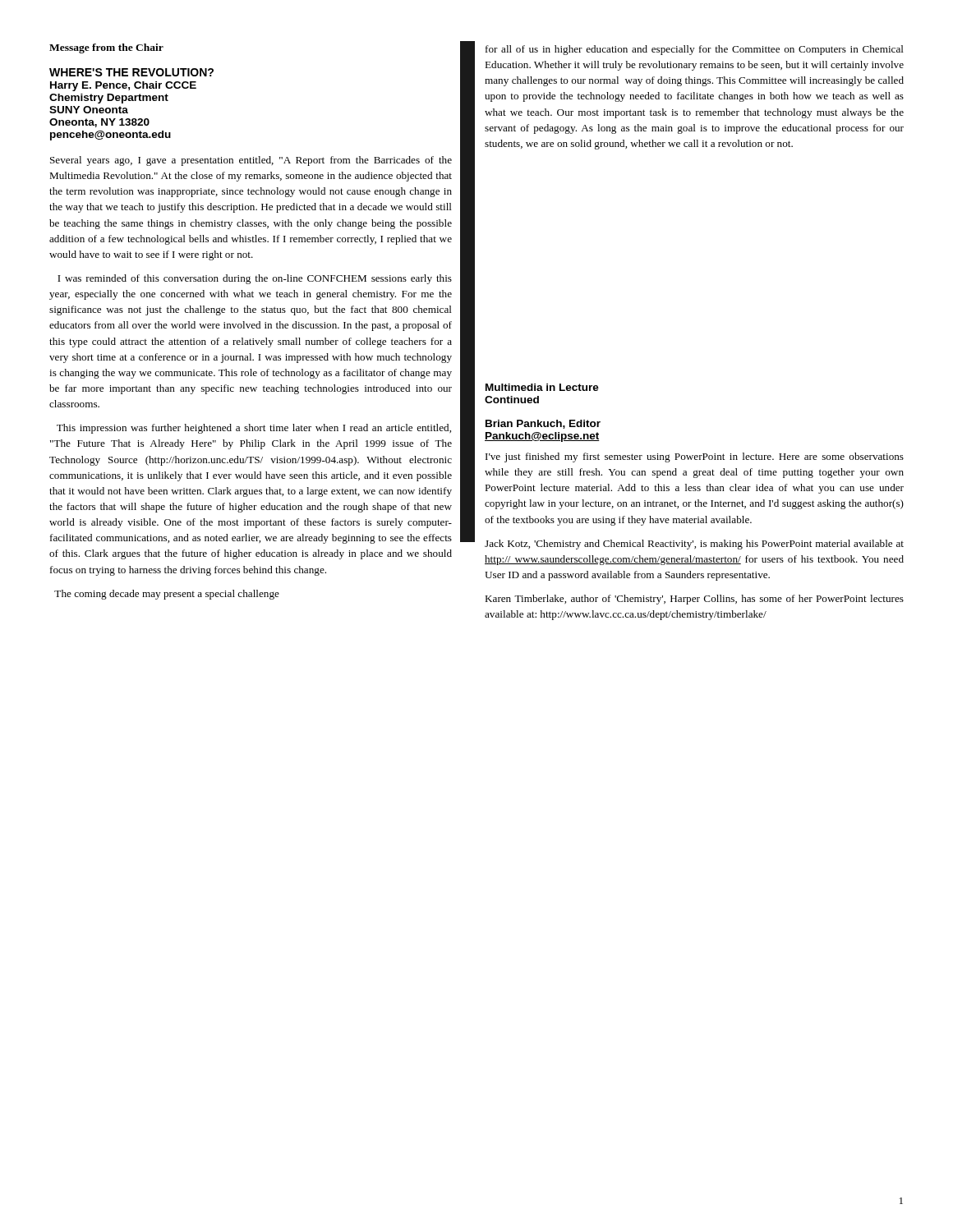Select the text block starting "for all of us in higher education and"

[694, 96]
